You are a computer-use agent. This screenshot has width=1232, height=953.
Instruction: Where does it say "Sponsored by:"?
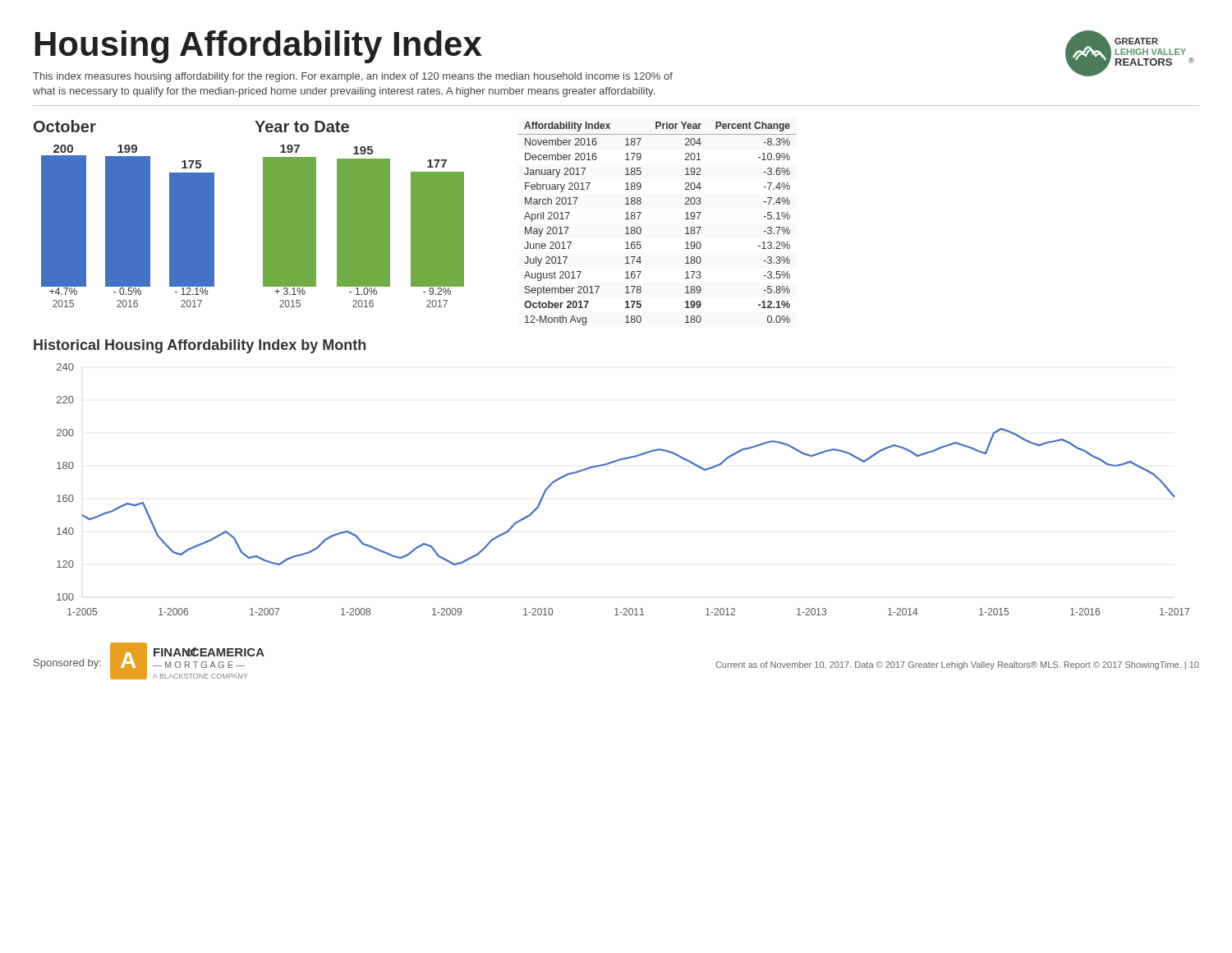coord(67,663)
